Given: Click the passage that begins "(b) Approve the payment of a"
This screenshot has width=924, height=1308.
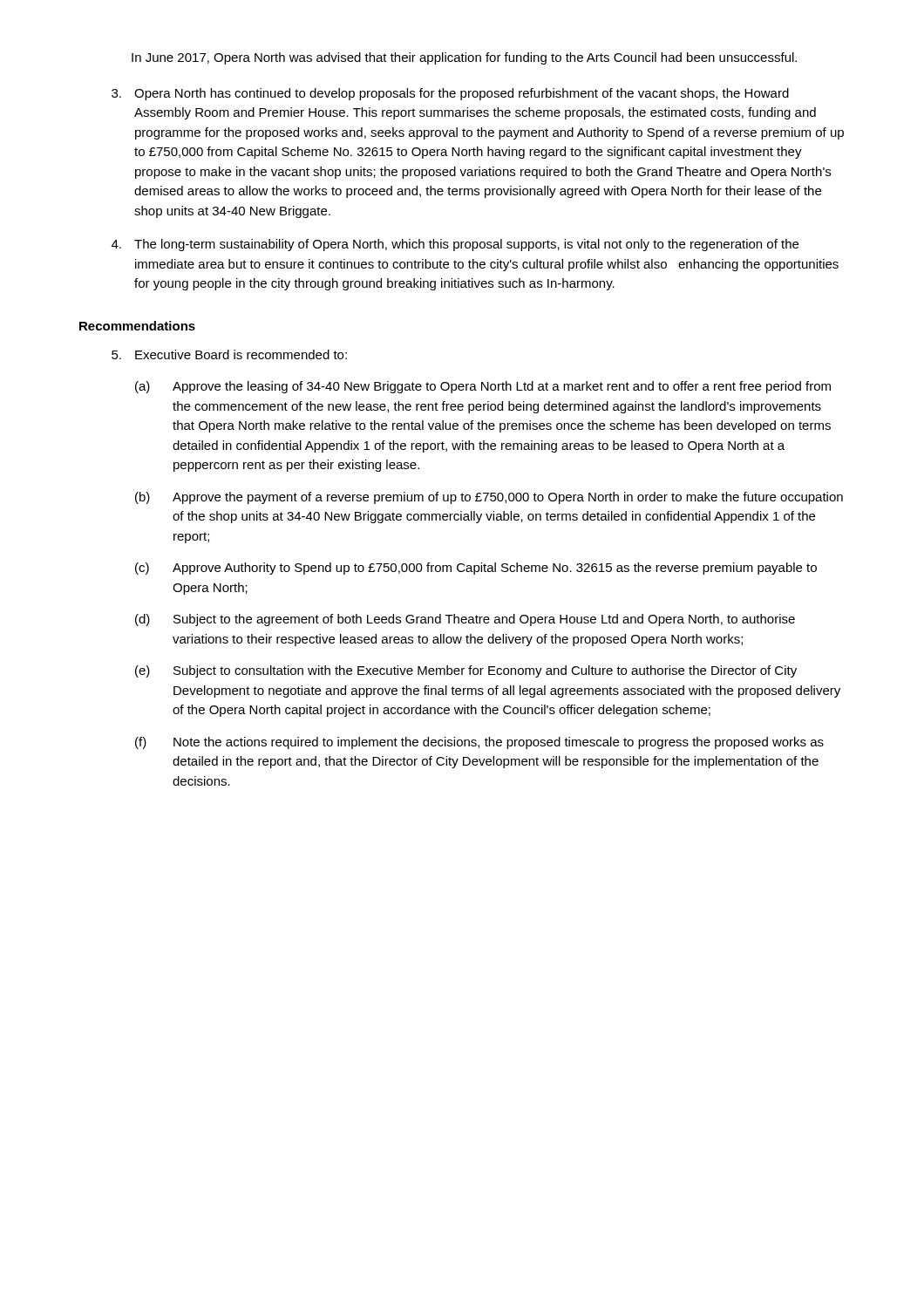Looking at the screenshot, I should coord(490,516).
